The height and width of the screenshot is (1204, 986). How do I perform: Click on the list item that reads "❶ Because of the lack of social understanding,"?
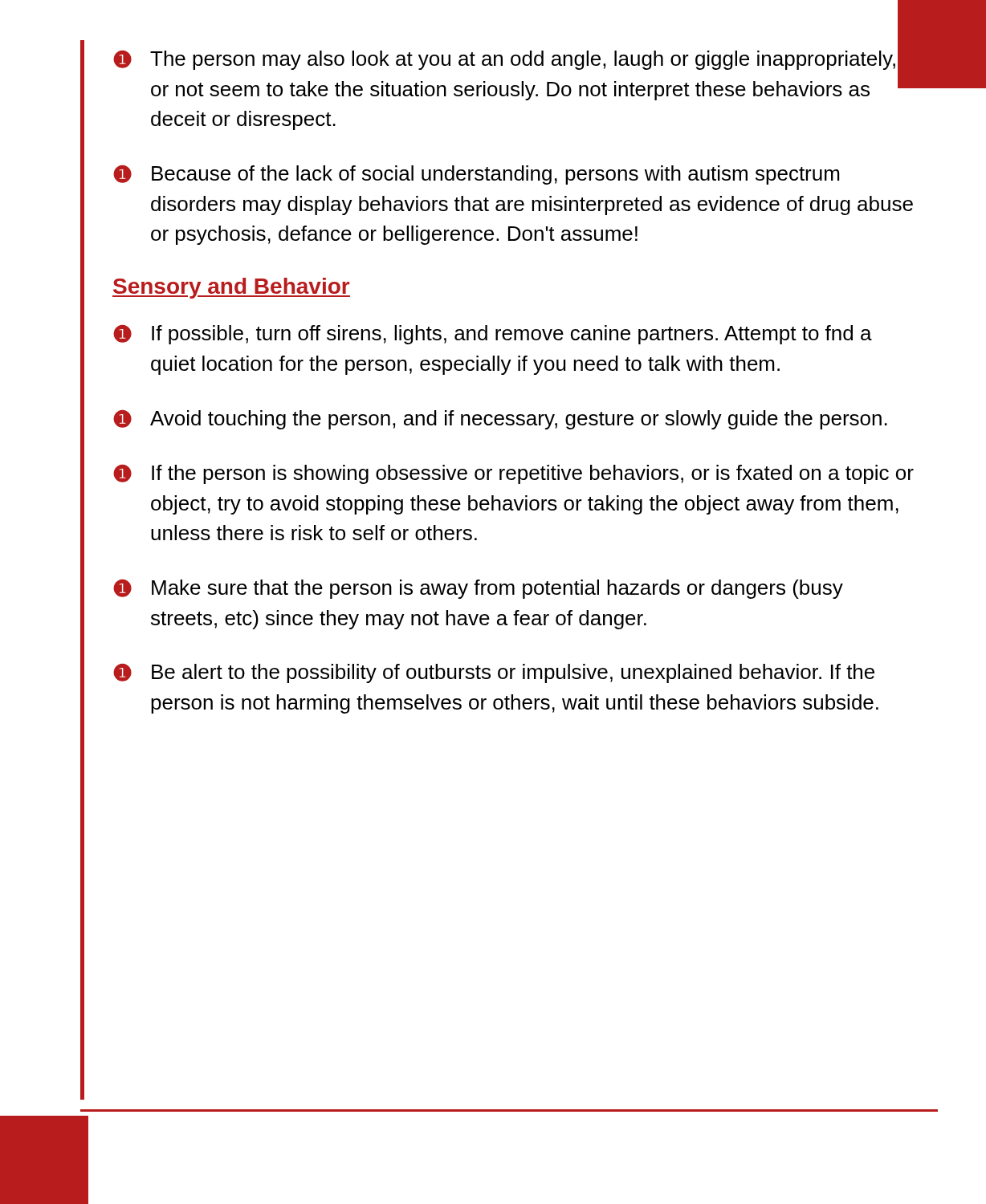click(513, 204)
